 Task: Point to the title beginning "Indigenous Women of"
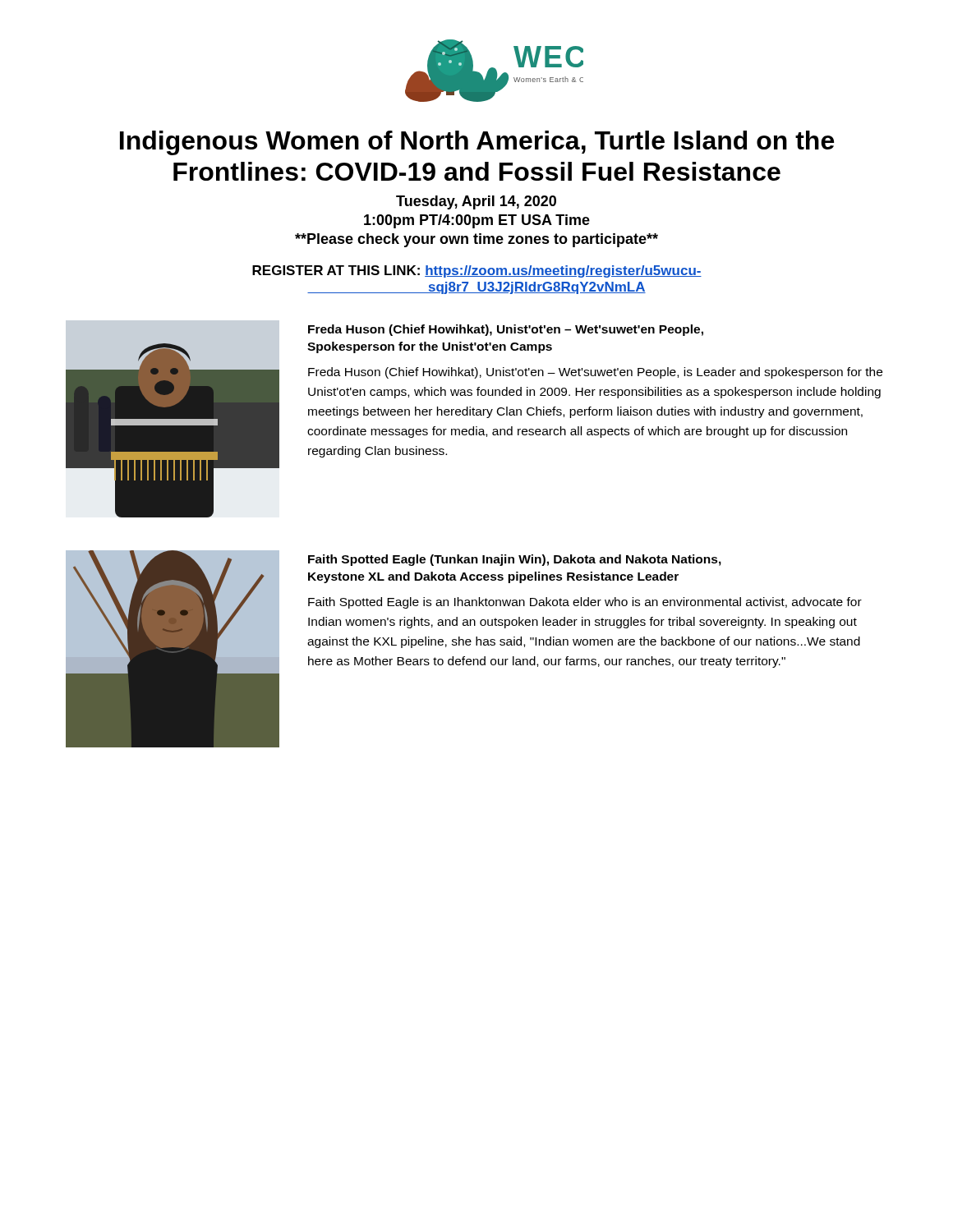(x=476, y=156)
